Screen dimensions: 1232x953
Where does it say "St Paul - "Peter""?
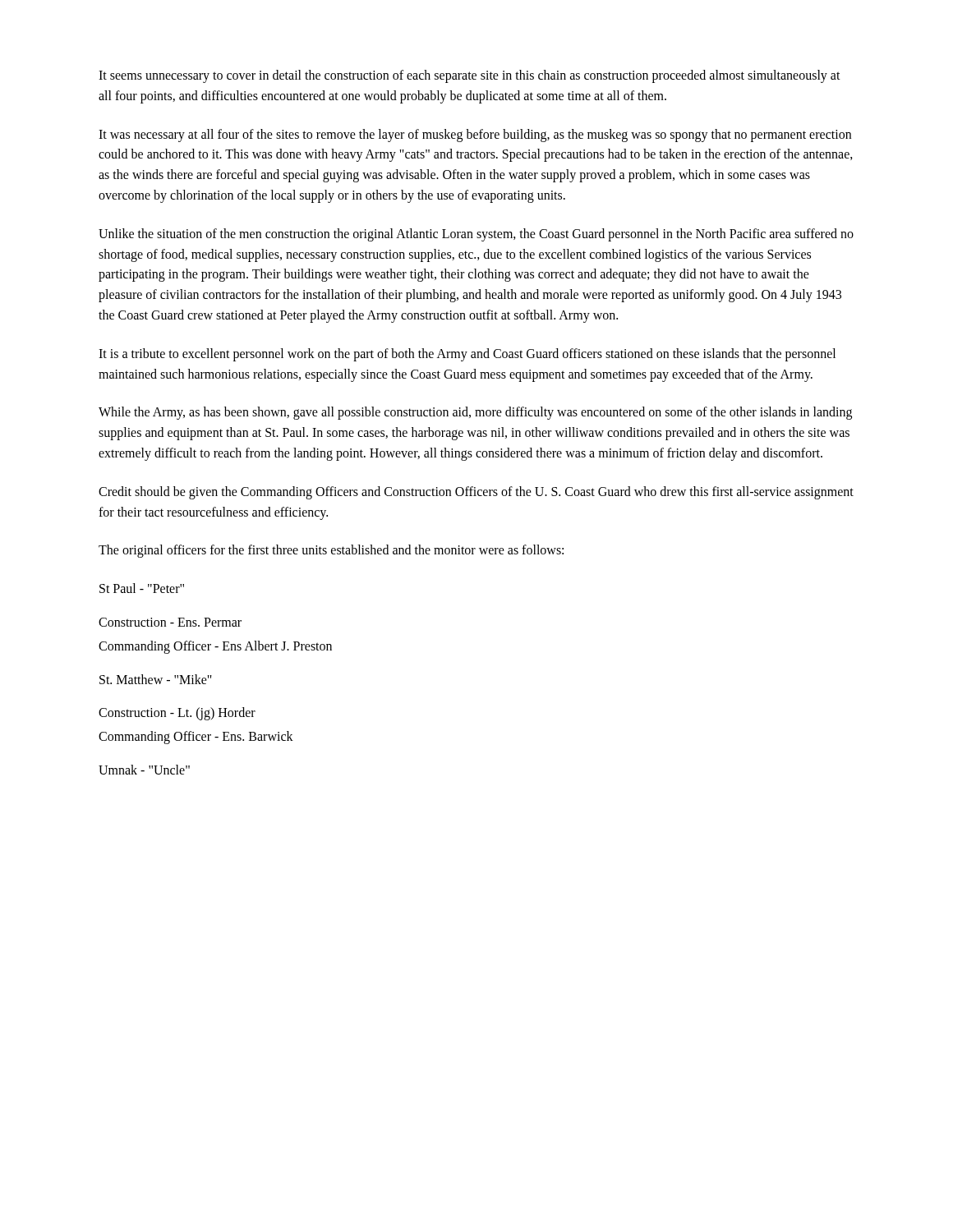(142, 589)
